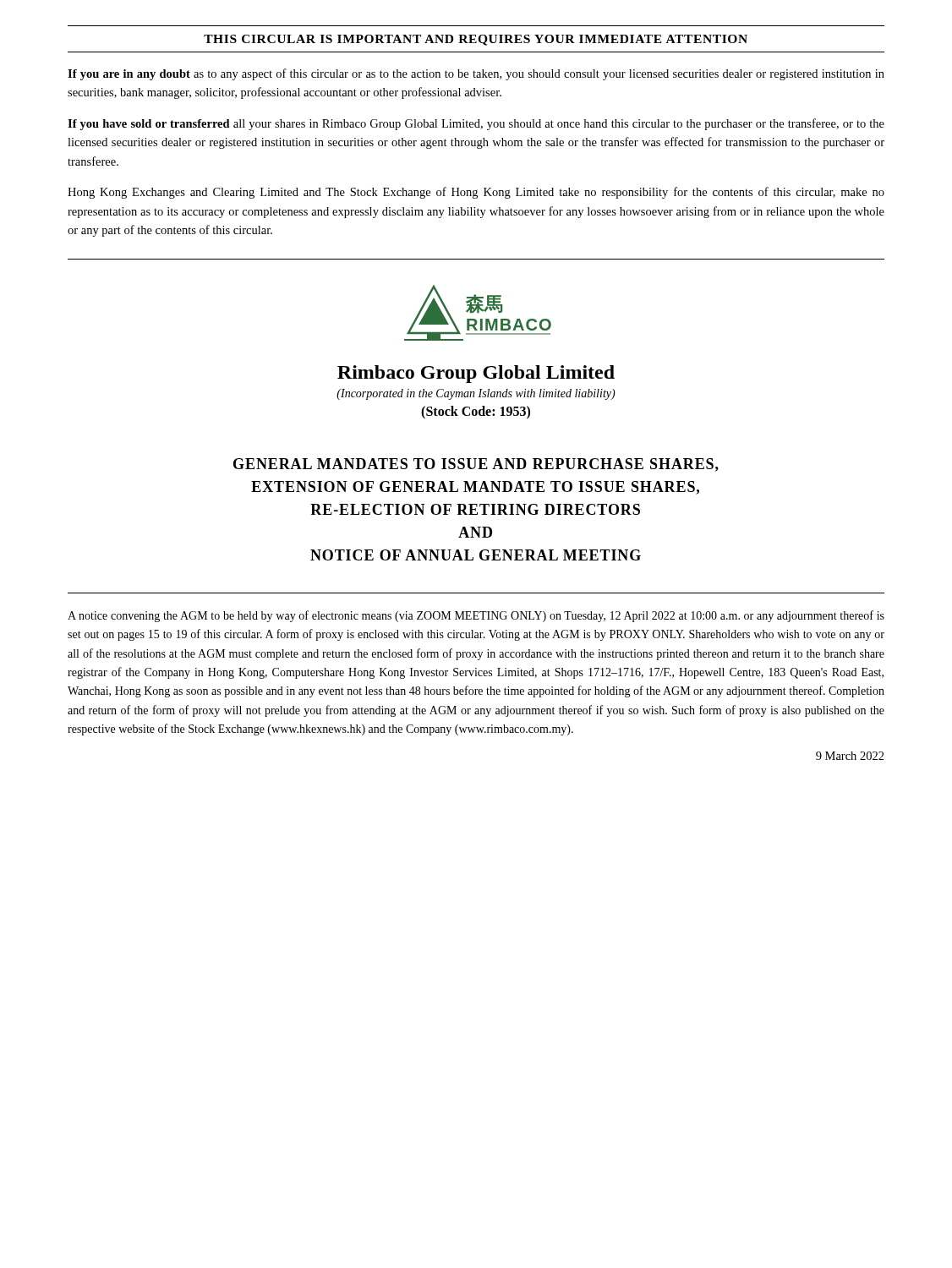Select the title that says "Rimbaco Group Global Limited"
The image size is (952, 1268).
click(x=476, y=372)
